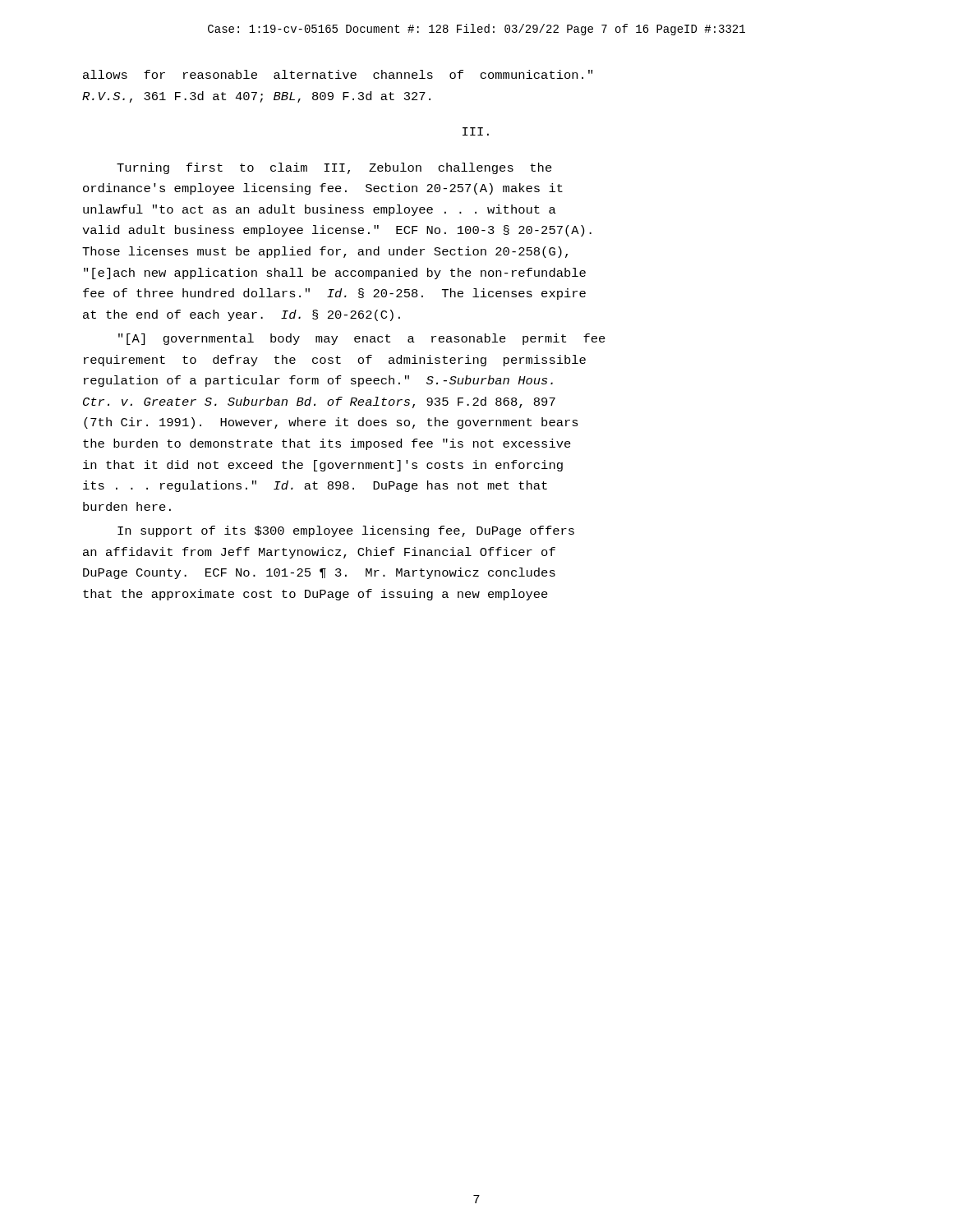This screenshot has height=1232, width=953.
Task: Select the text block with the text ""[A] governmental body"
Action: point(344,423)
